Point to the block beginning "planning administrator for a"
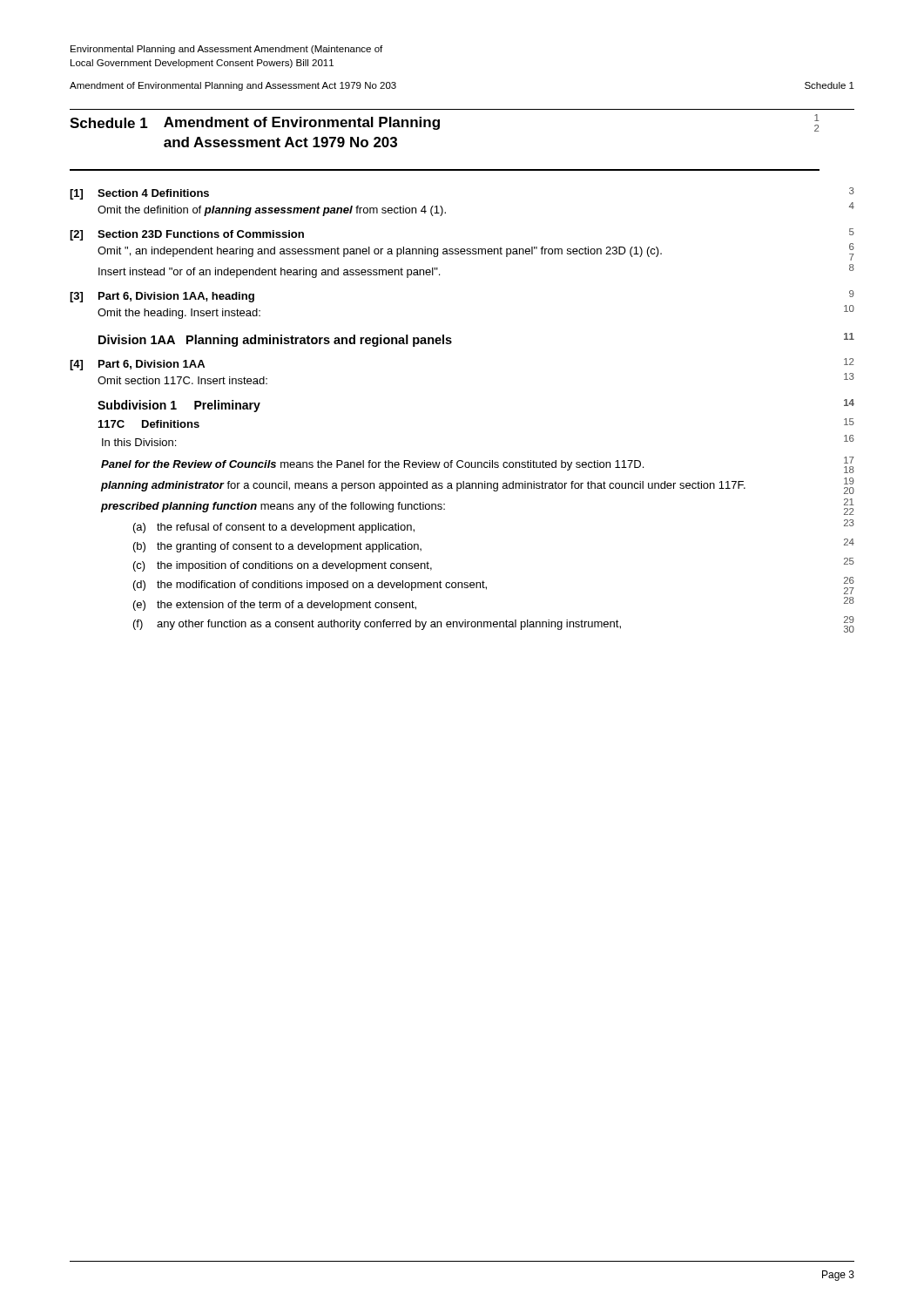This screenshot has height=1307, width=924. [x=460, y=485]
